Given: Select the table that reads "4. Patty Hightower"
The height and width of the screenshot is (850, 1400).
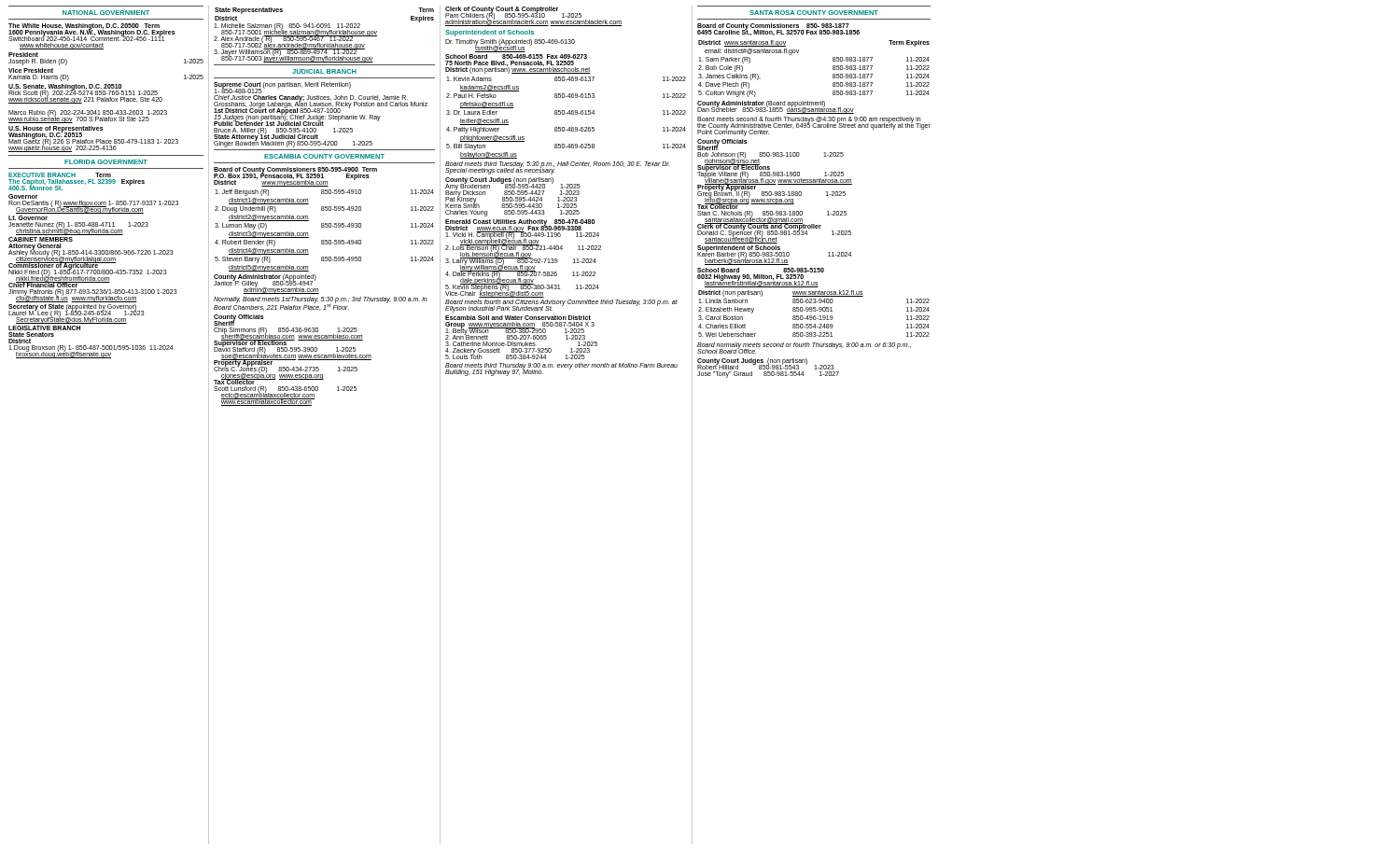Looking at the screenshot, I should [x=566, y=117].
